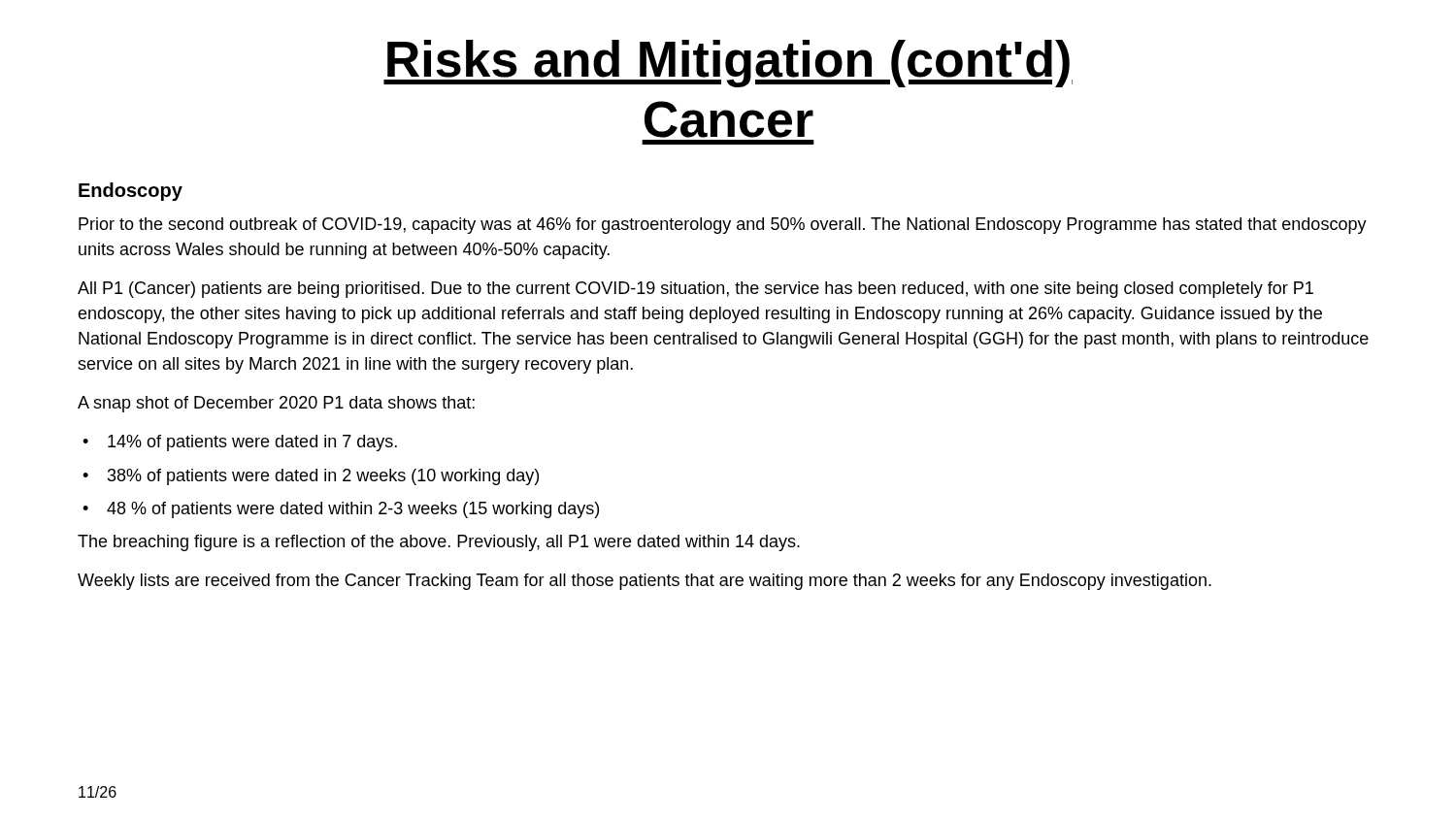
Task: Select the text starting "All P1 (Cancer) patients are being prioritised."
Action: (x=723, y=326)
